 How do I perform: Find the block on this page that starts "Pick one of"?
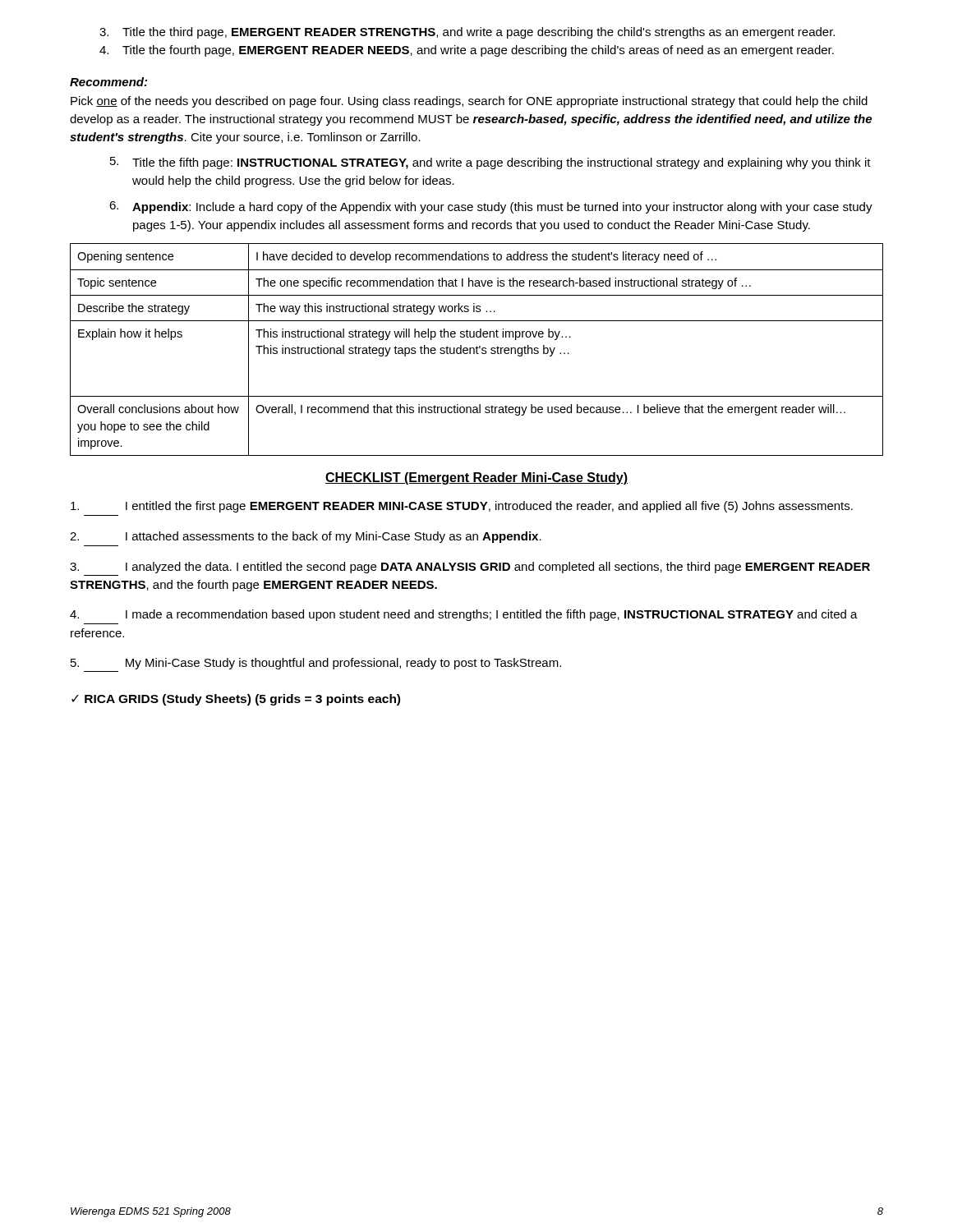click(x=471, y=118)
